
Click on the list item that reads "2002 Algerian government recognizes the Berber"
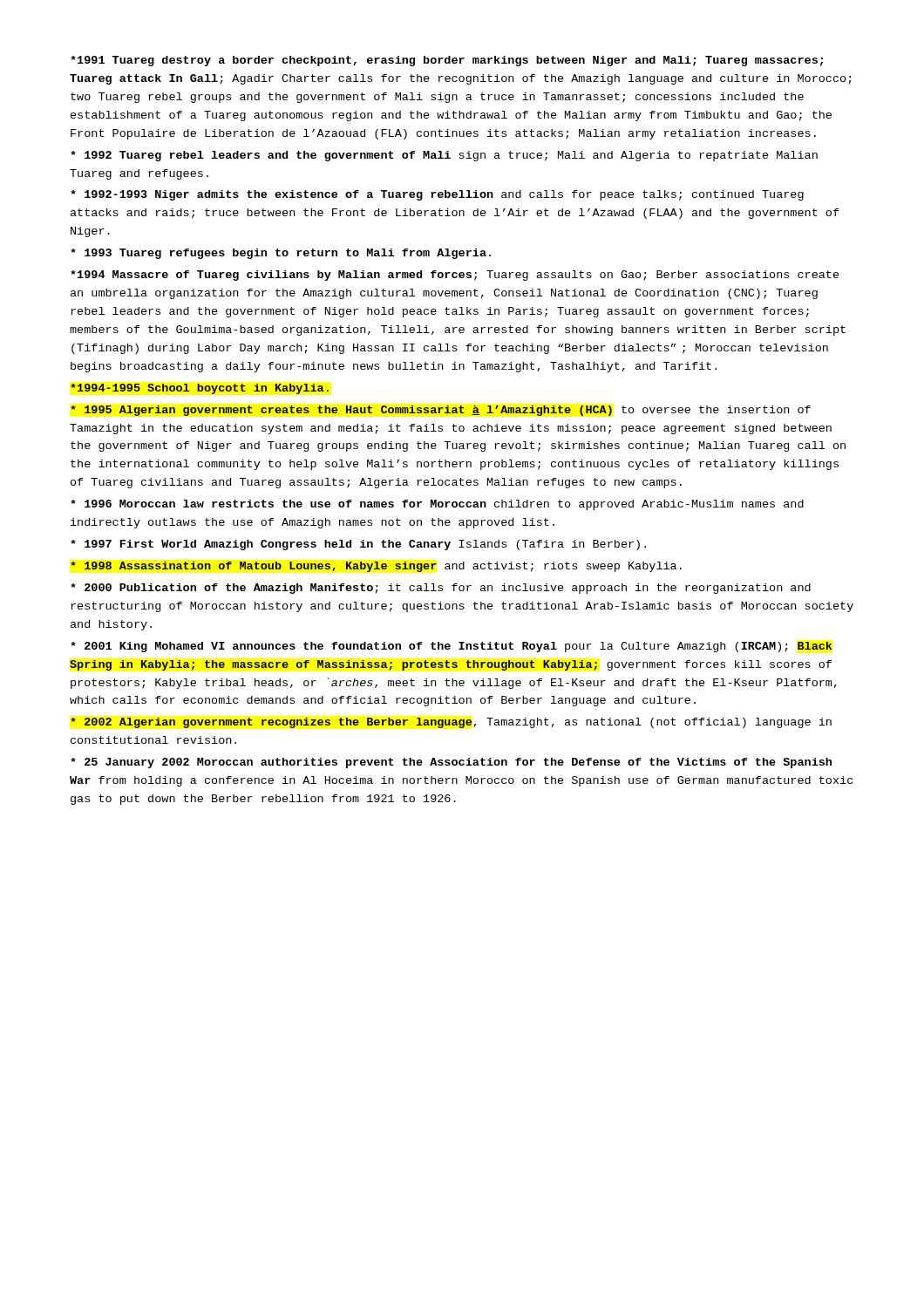coord(451,732)
